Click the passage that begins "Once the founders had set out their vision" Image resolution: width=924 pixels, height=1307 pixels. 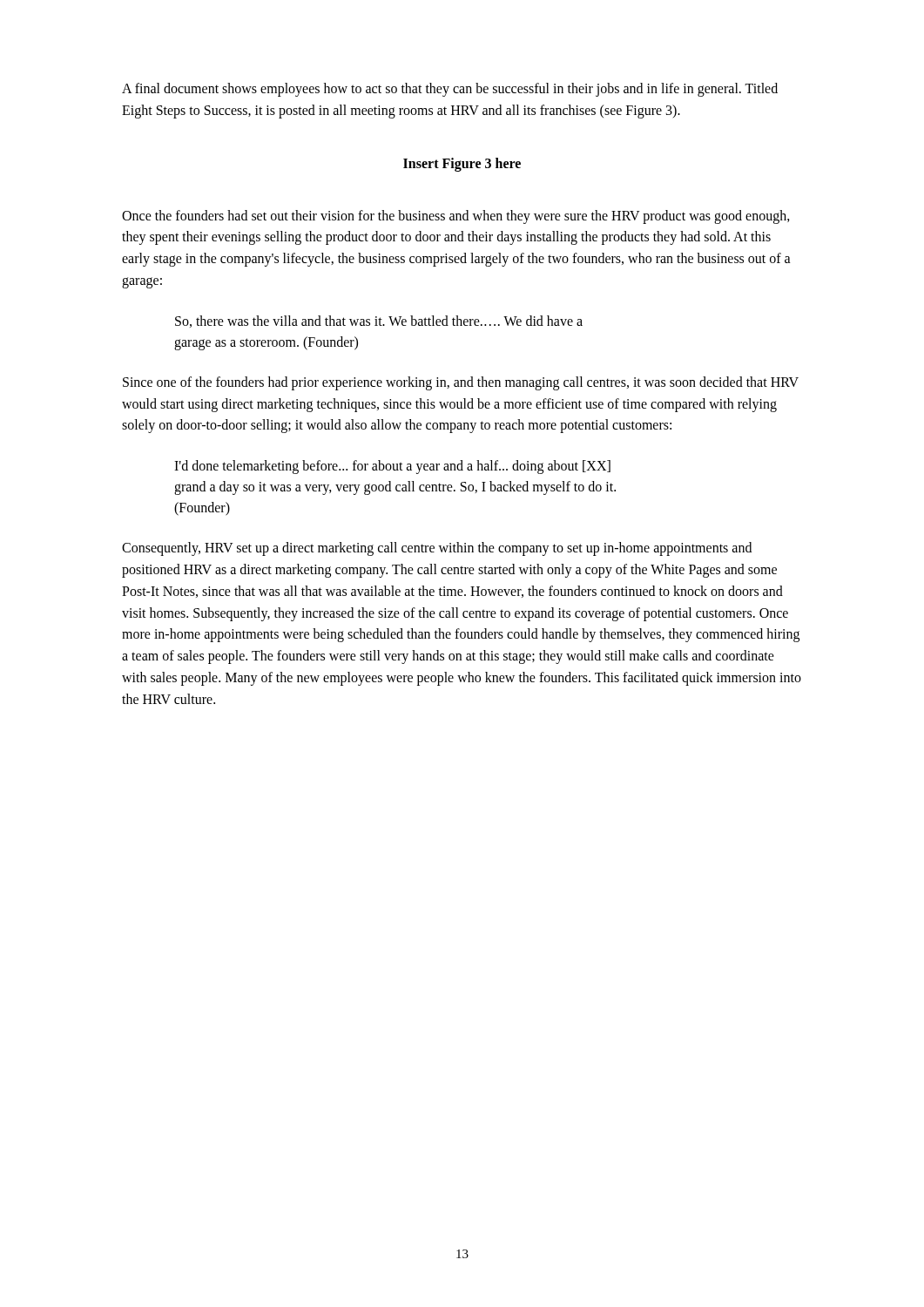456,248
